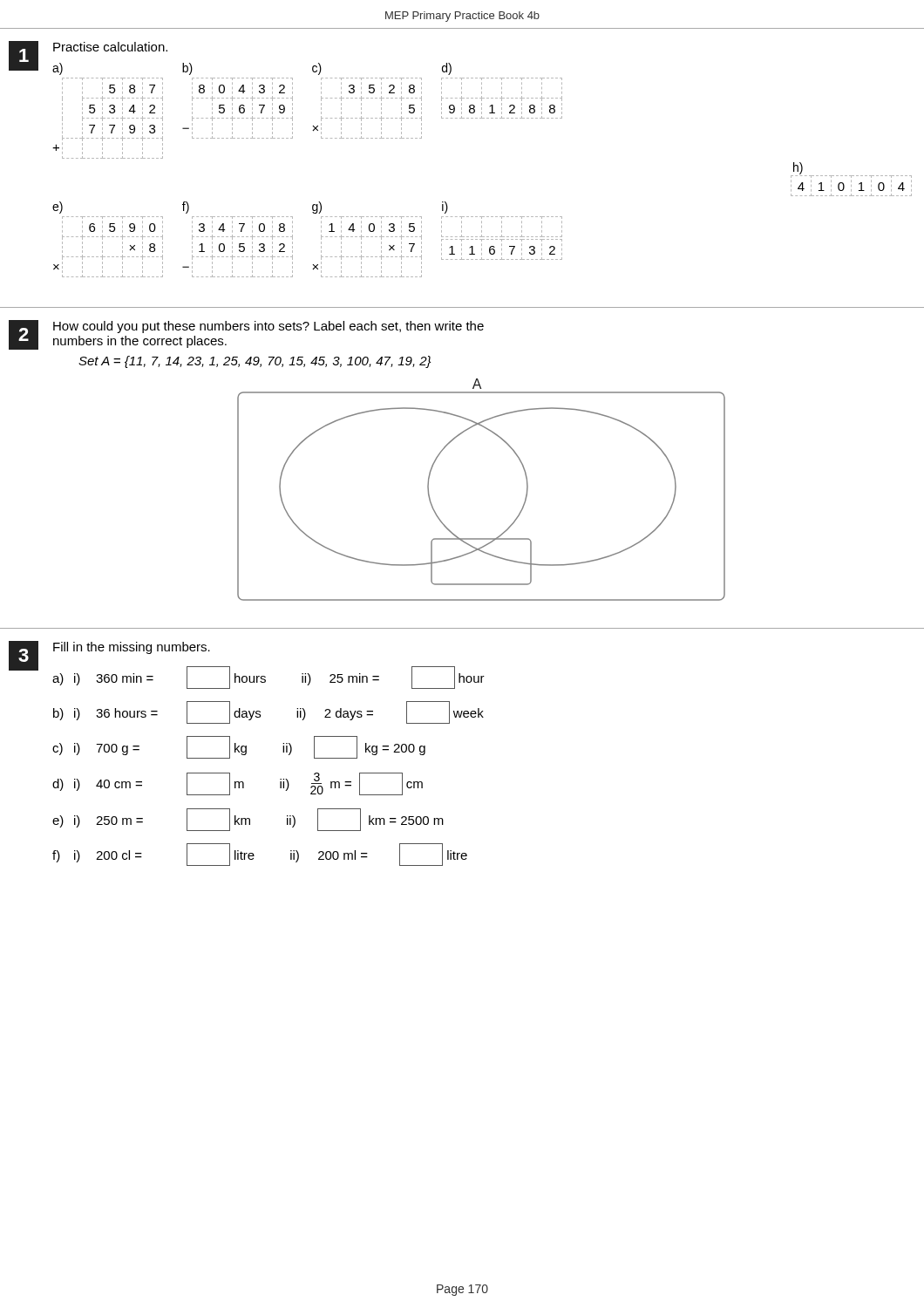Image resolution: width=924 pixels, height=1308 pixels.
Task: Locate the block of text that opens with "1 Practise calculation."
Action: pyautogui.click(x=67, y=51)
